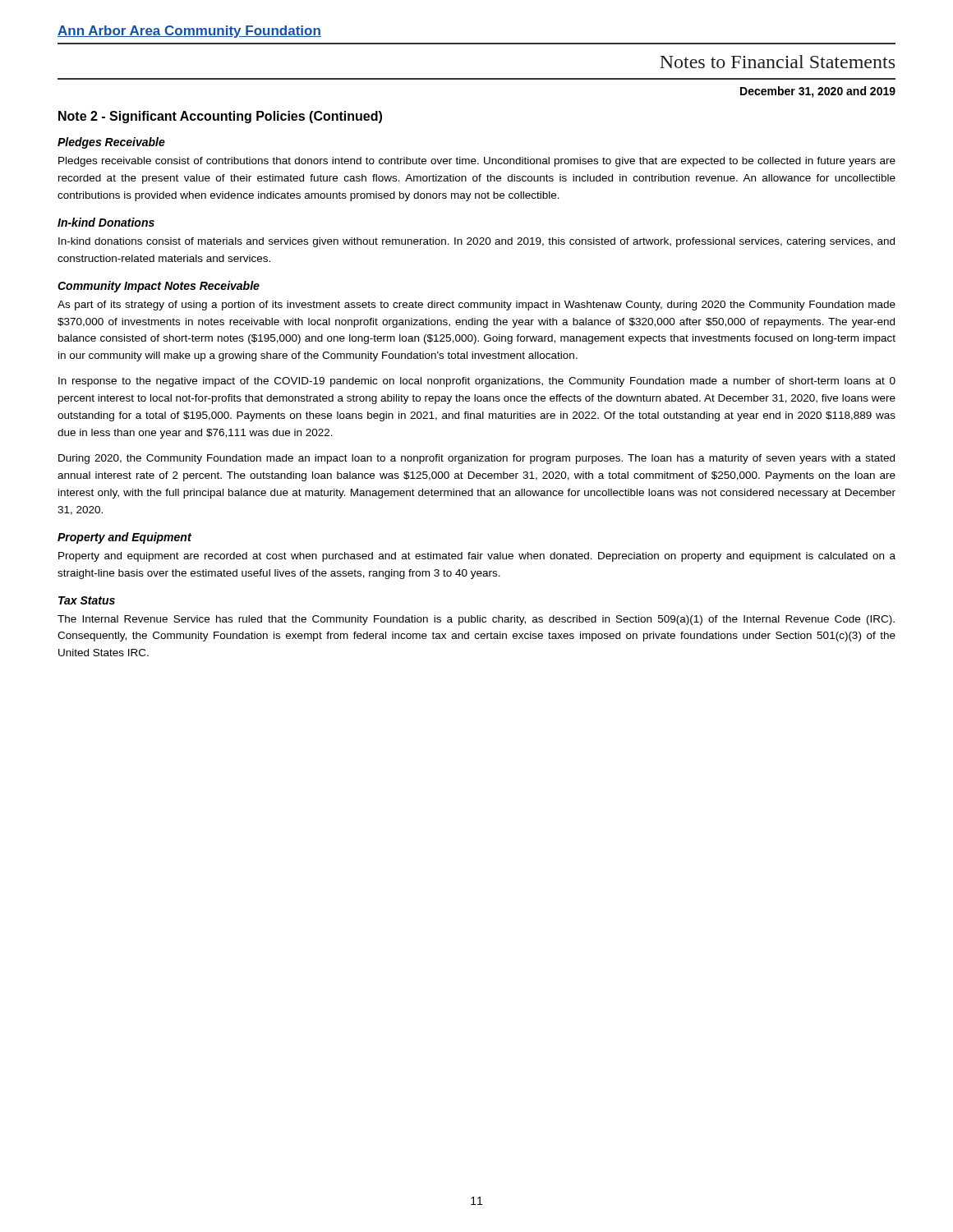Viewport: 953px width, 1232px height.
Task: Where is the passage that starts "In-kind donations consist of"?
Action: (476, 250)
